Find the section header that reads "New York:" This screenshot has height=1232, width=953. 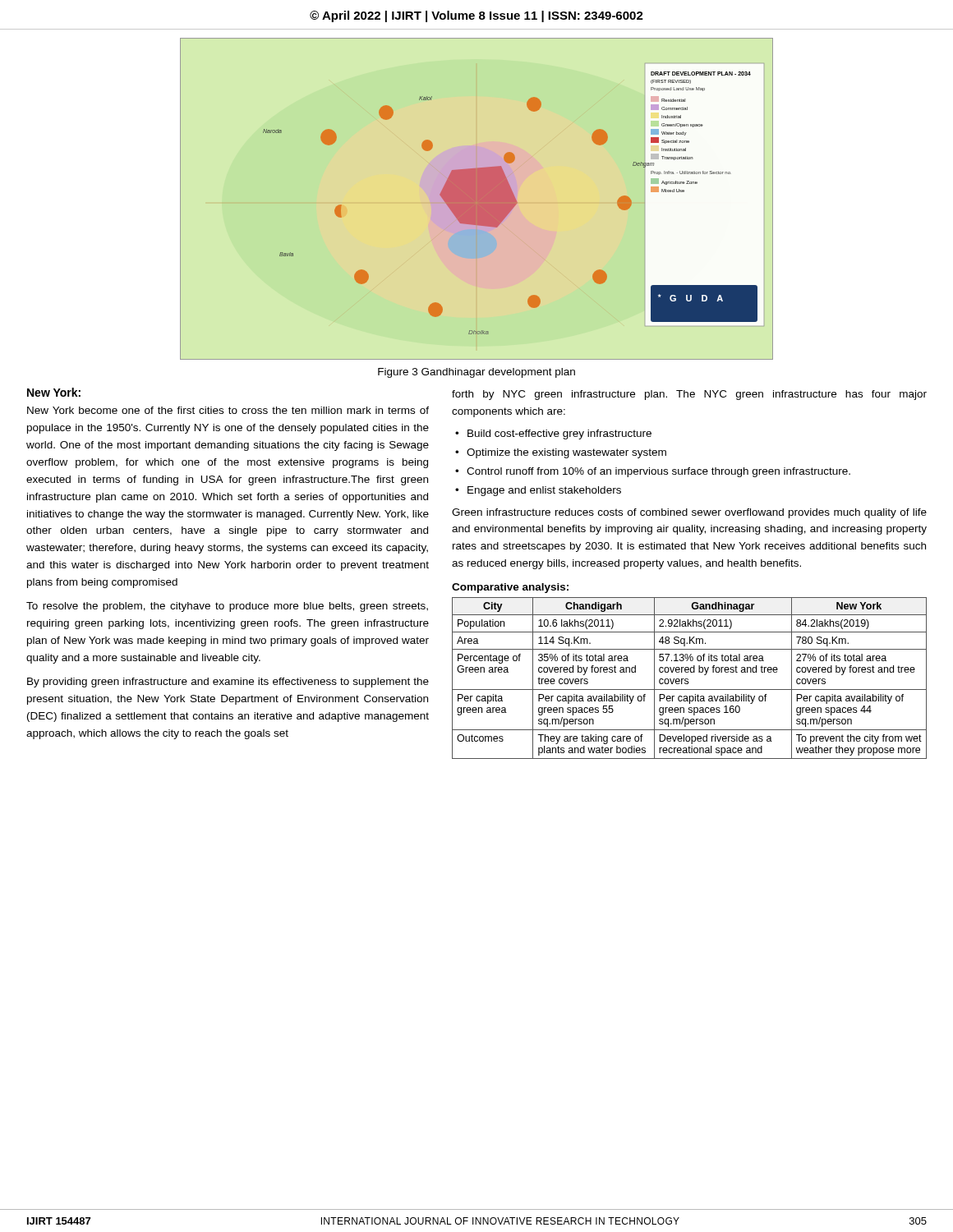[54, 393]
